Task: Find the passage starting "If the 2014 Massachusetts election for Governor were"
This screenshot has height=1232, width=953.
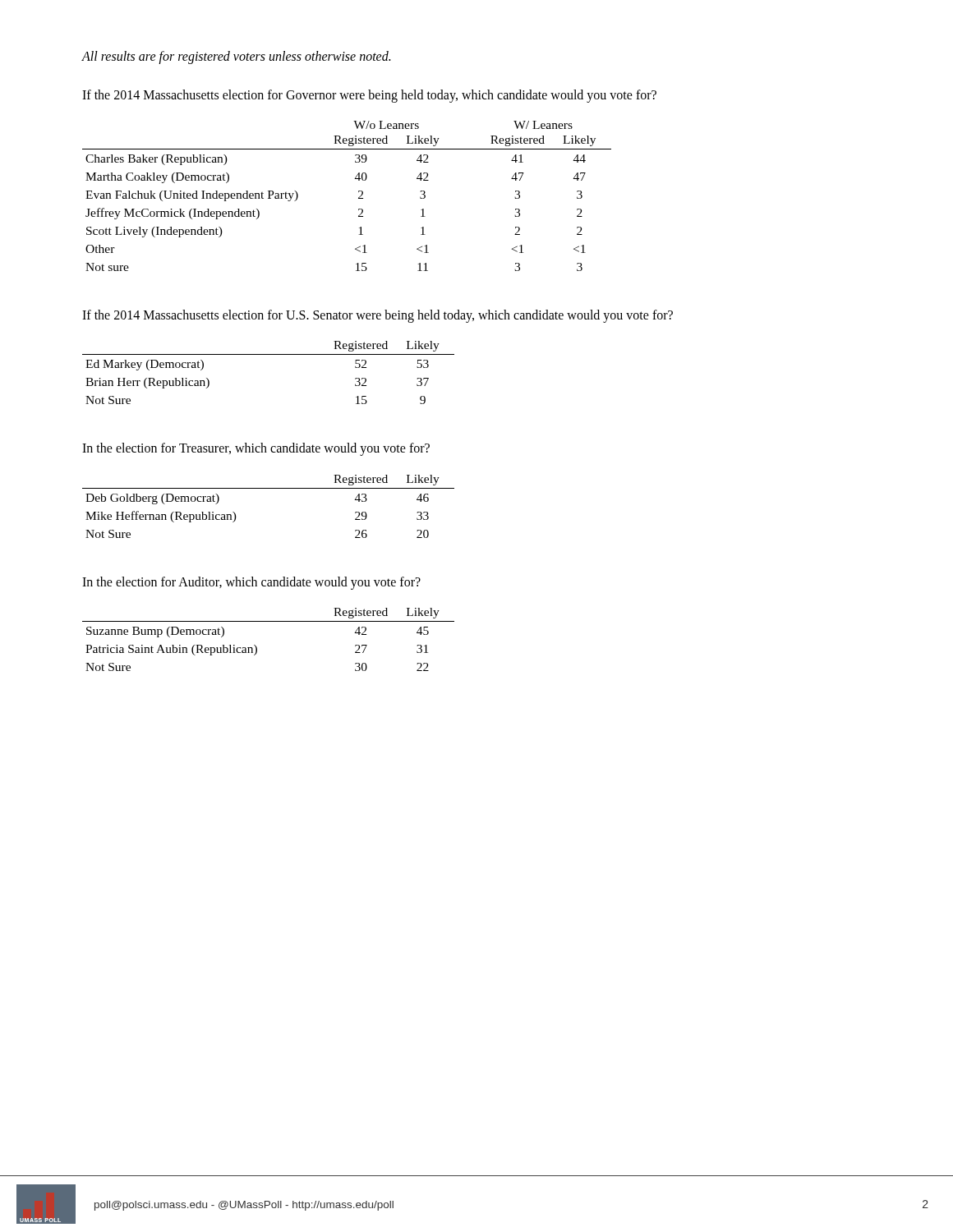Action: (370, 95)
